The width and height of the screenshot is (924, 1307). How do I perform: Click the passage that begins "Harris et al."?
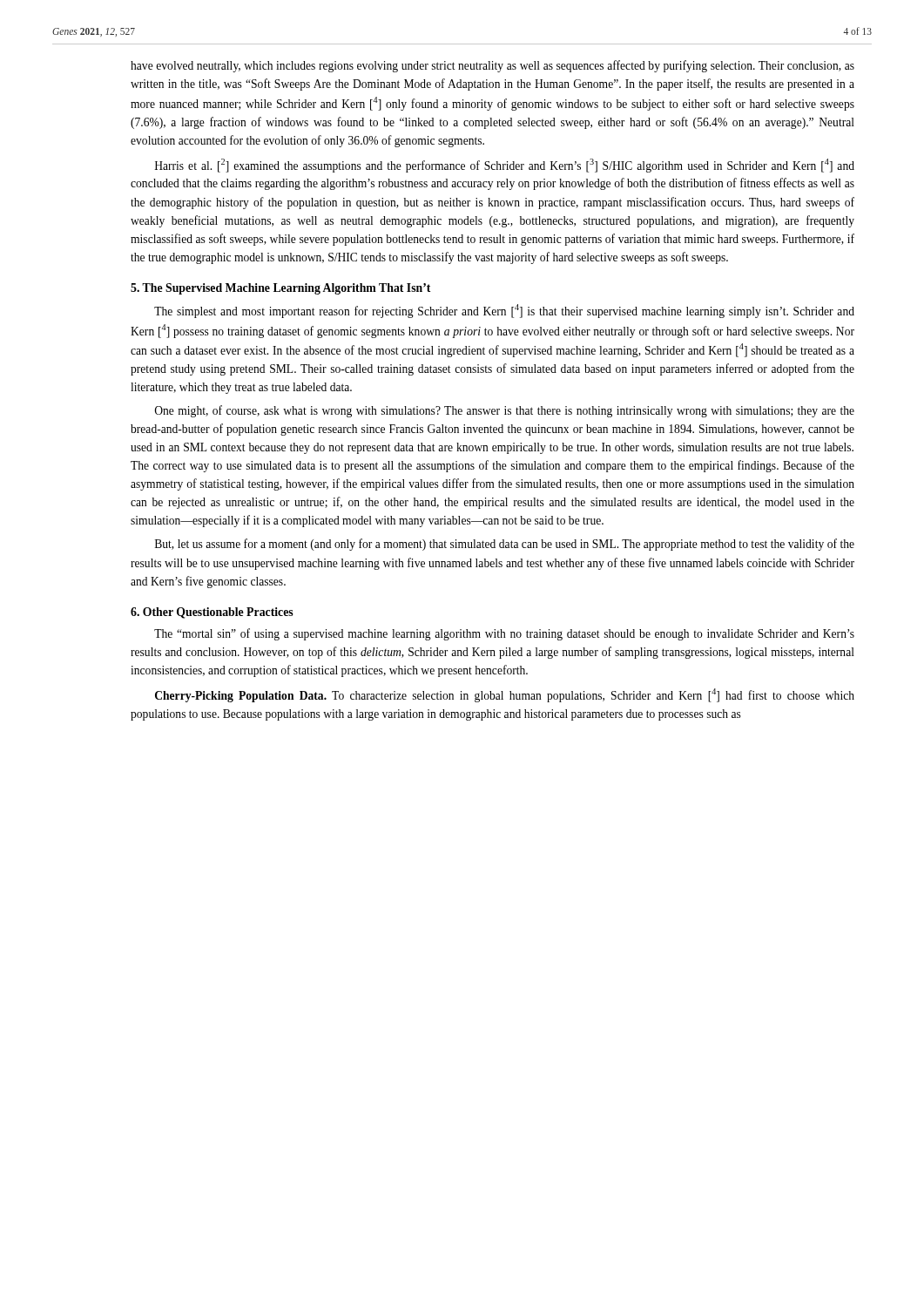(x=492, y=211)
